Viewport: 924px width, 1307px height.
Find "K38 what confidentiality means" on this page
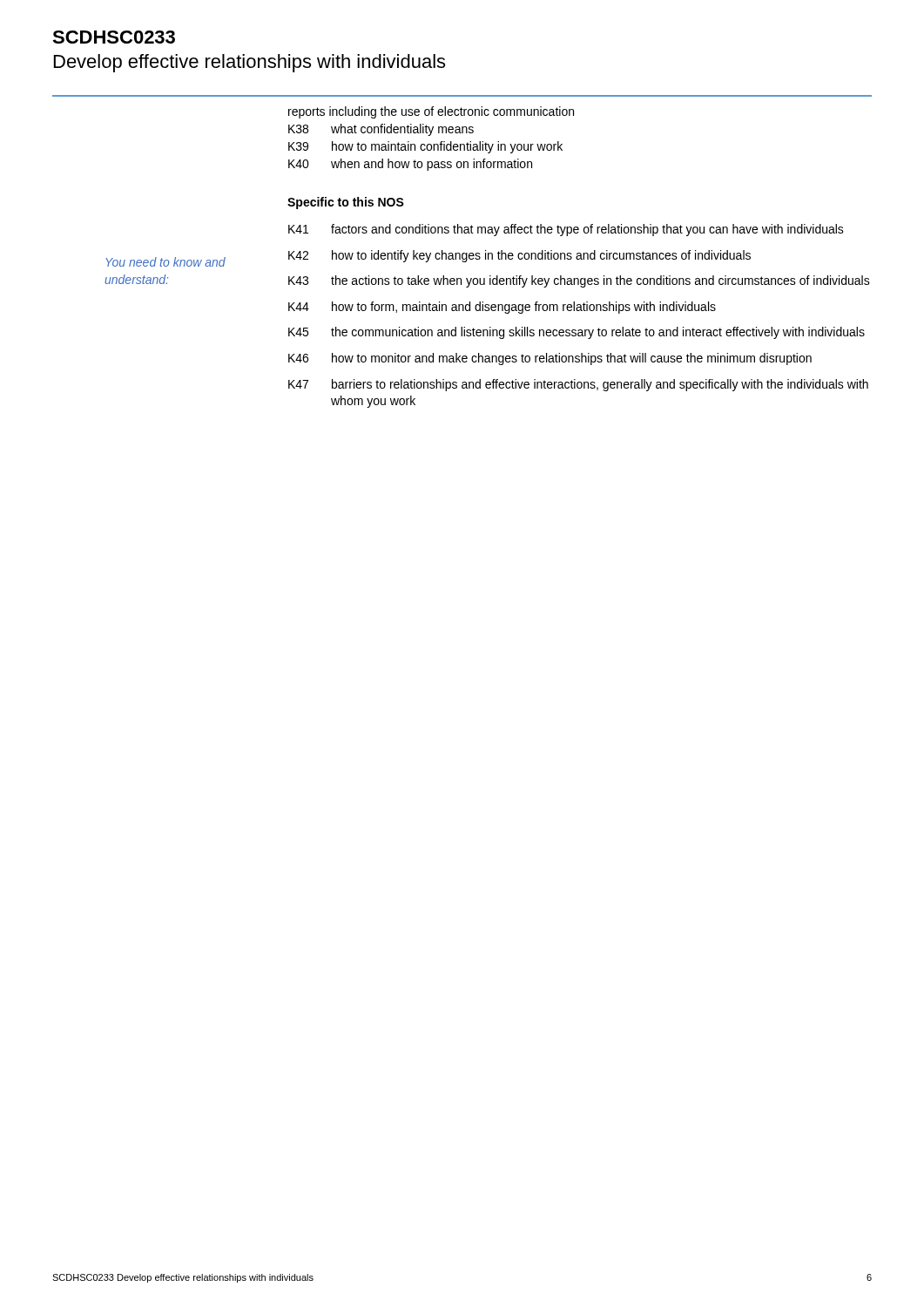click(x=381, y=130)
